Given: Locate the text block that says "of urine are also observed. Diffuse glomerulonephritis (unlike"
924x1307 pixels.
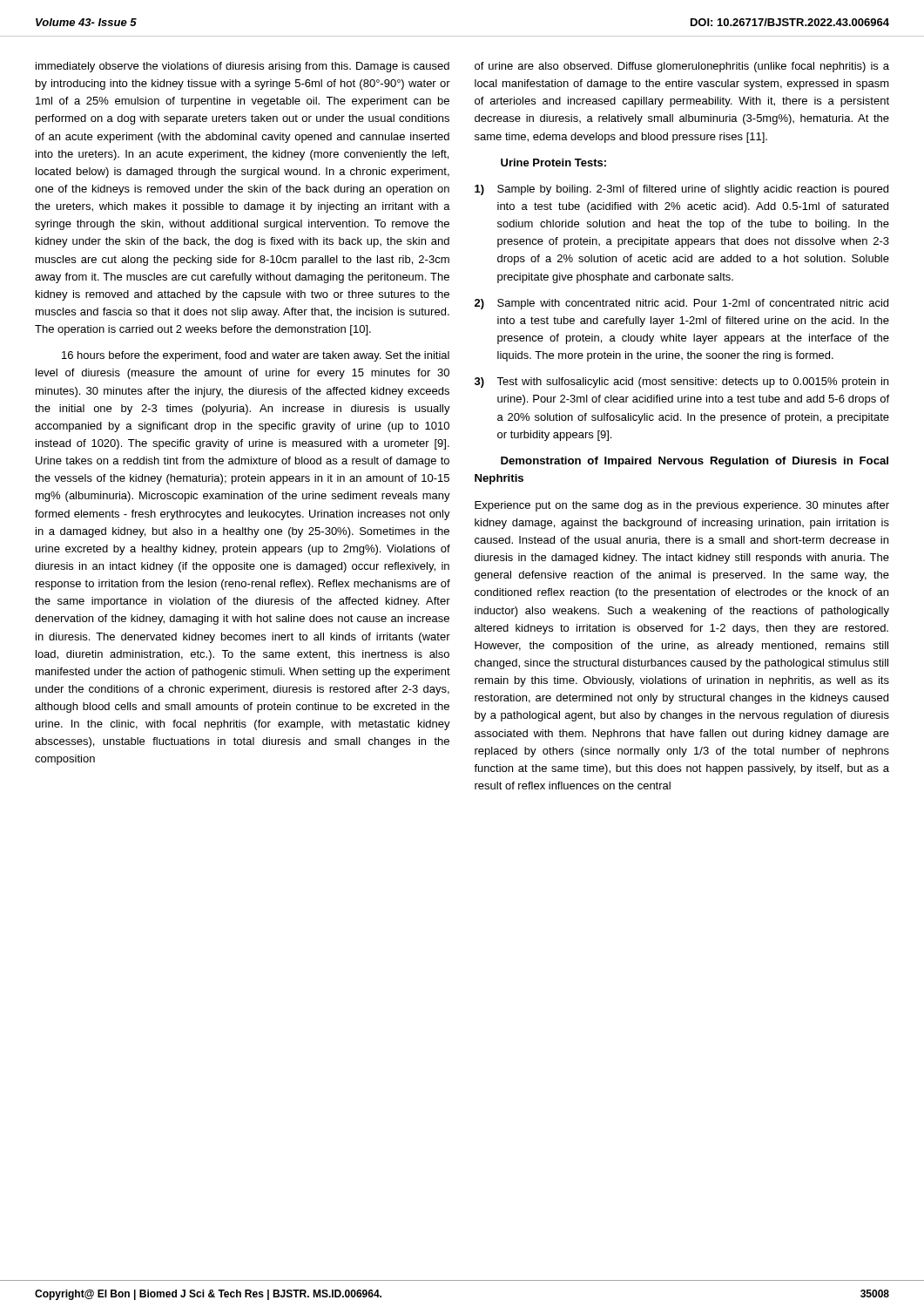Looking at the screenshot, I should (682, 101).
